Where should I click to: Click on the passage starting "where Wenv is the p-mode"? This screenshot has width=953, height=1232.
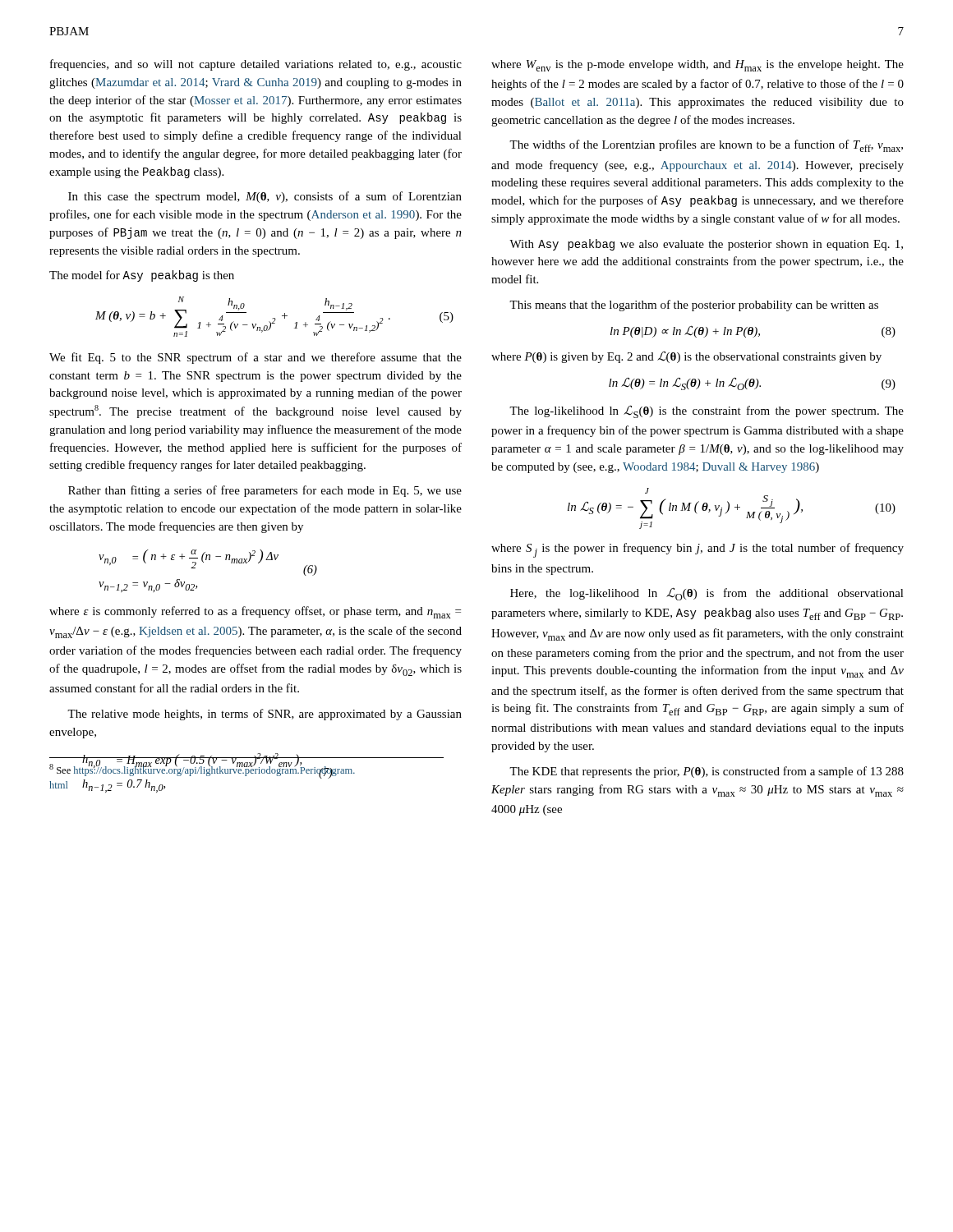coord(698,93)
